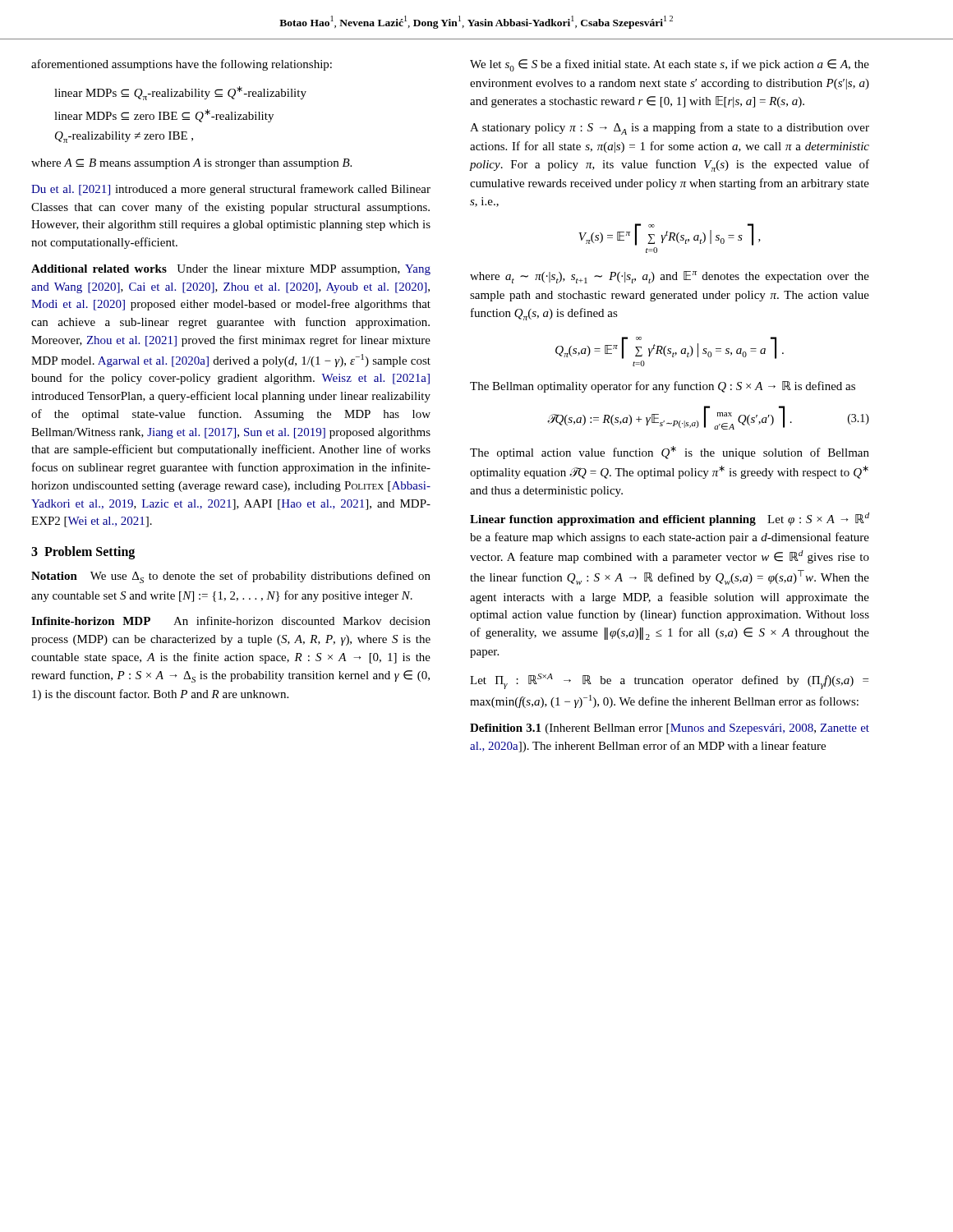Click on the region starting "We let s0 ∈ S be"

click(x=670, y=83)
